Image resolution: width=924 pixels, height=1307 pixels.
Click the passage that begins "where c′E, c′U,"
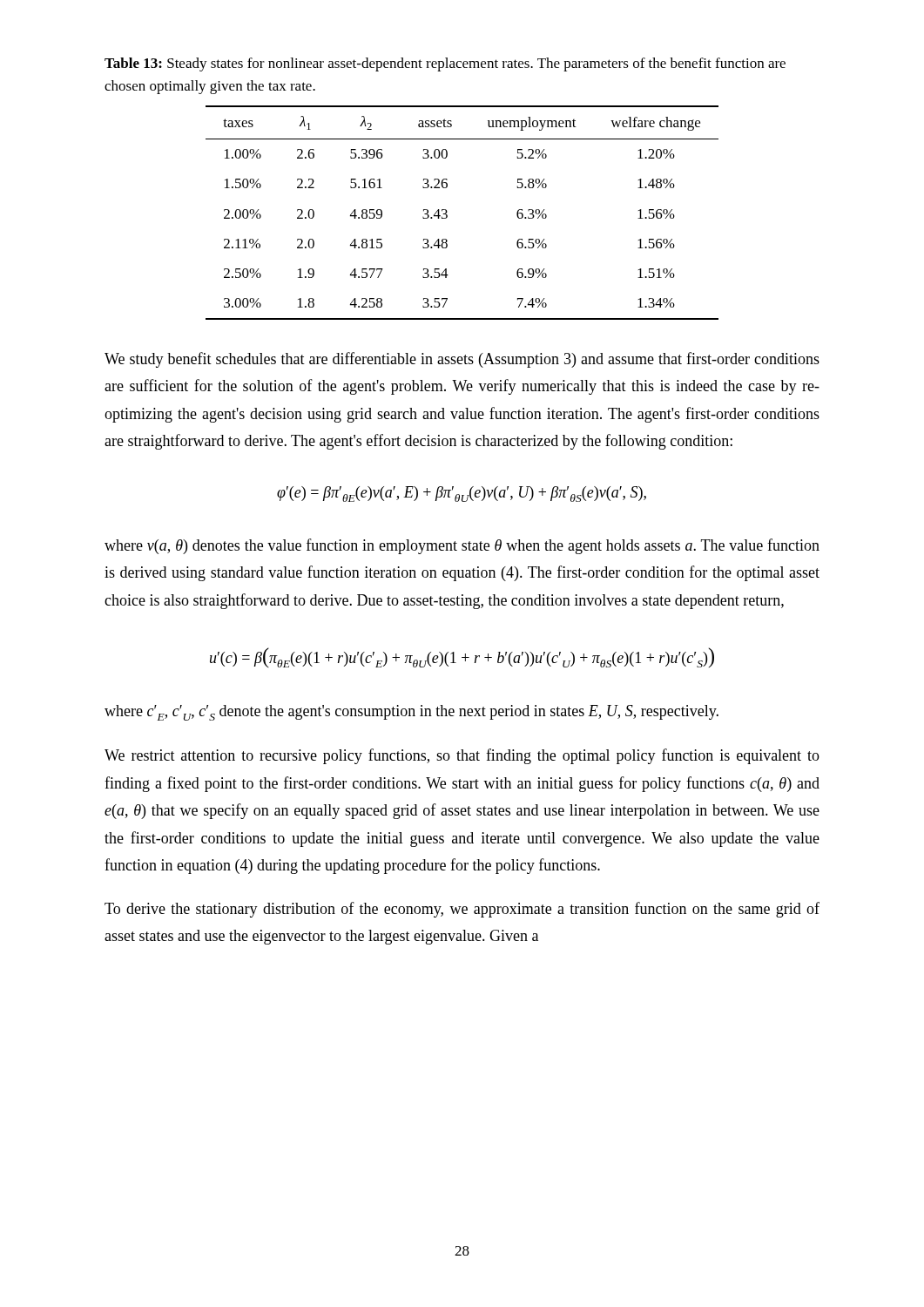[412, 713]
